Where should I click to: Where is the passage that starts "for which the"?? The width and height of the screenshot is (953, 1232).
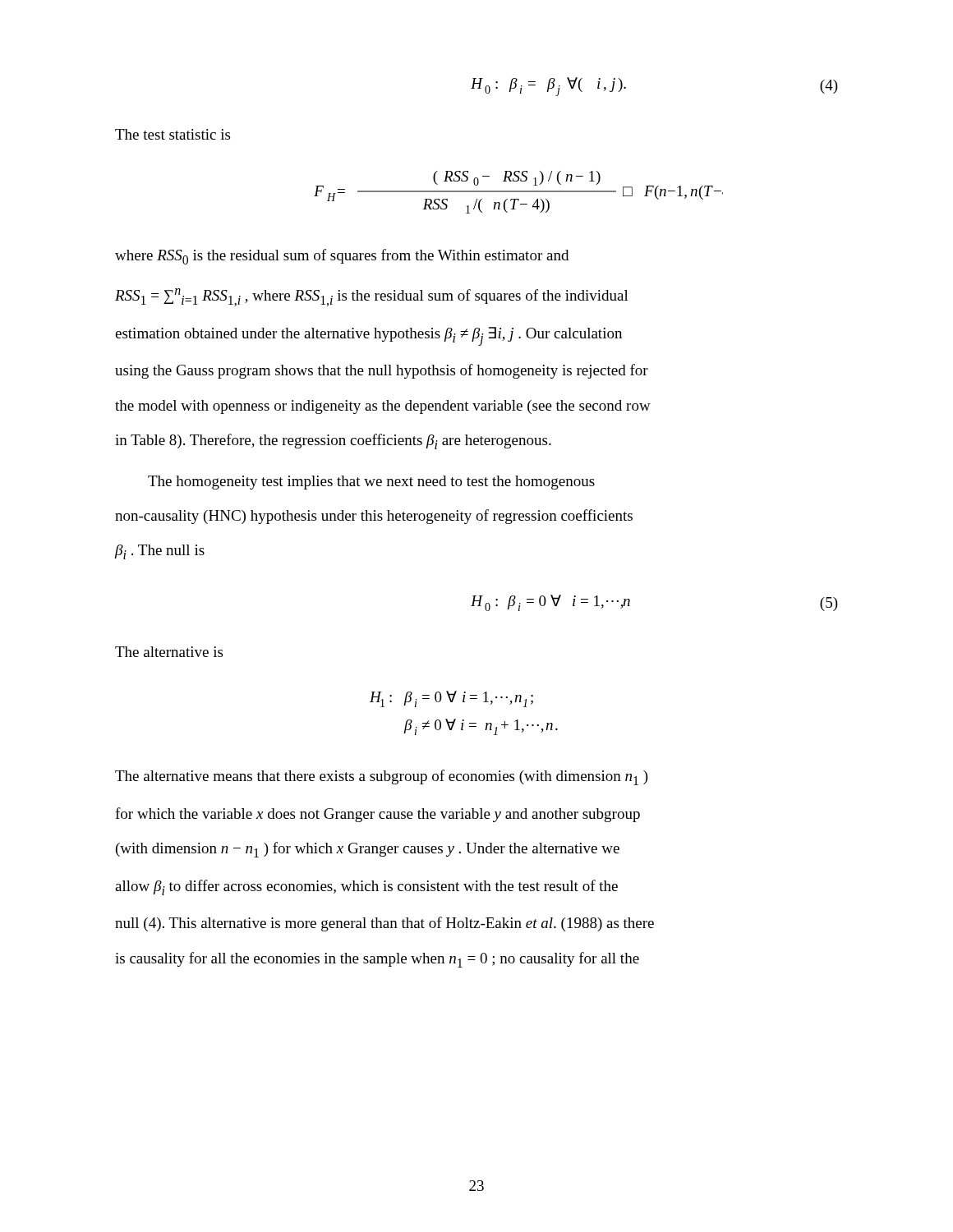pos(378,813)
